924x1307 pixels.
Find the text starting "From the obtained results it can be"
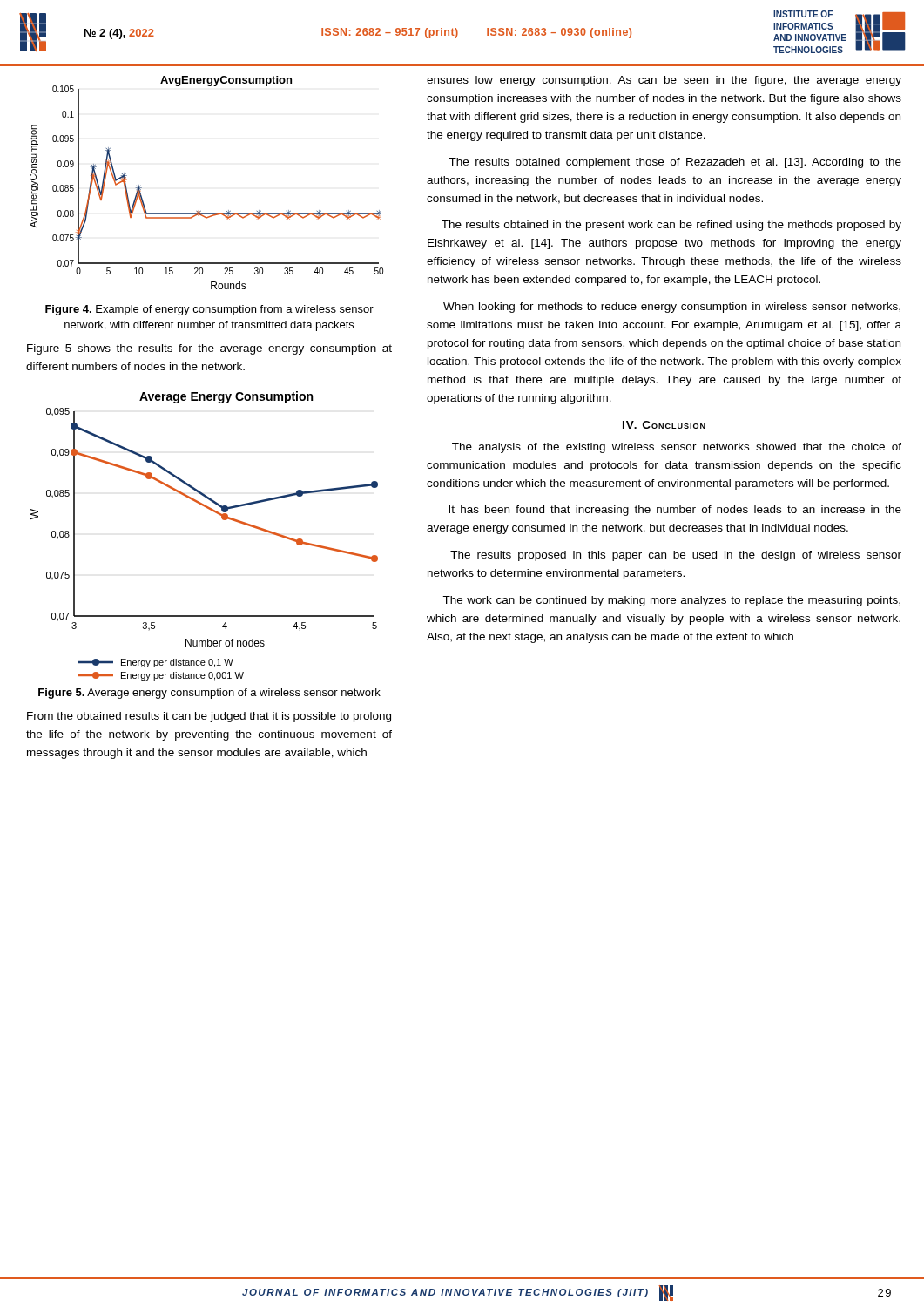tap(209, 734)
